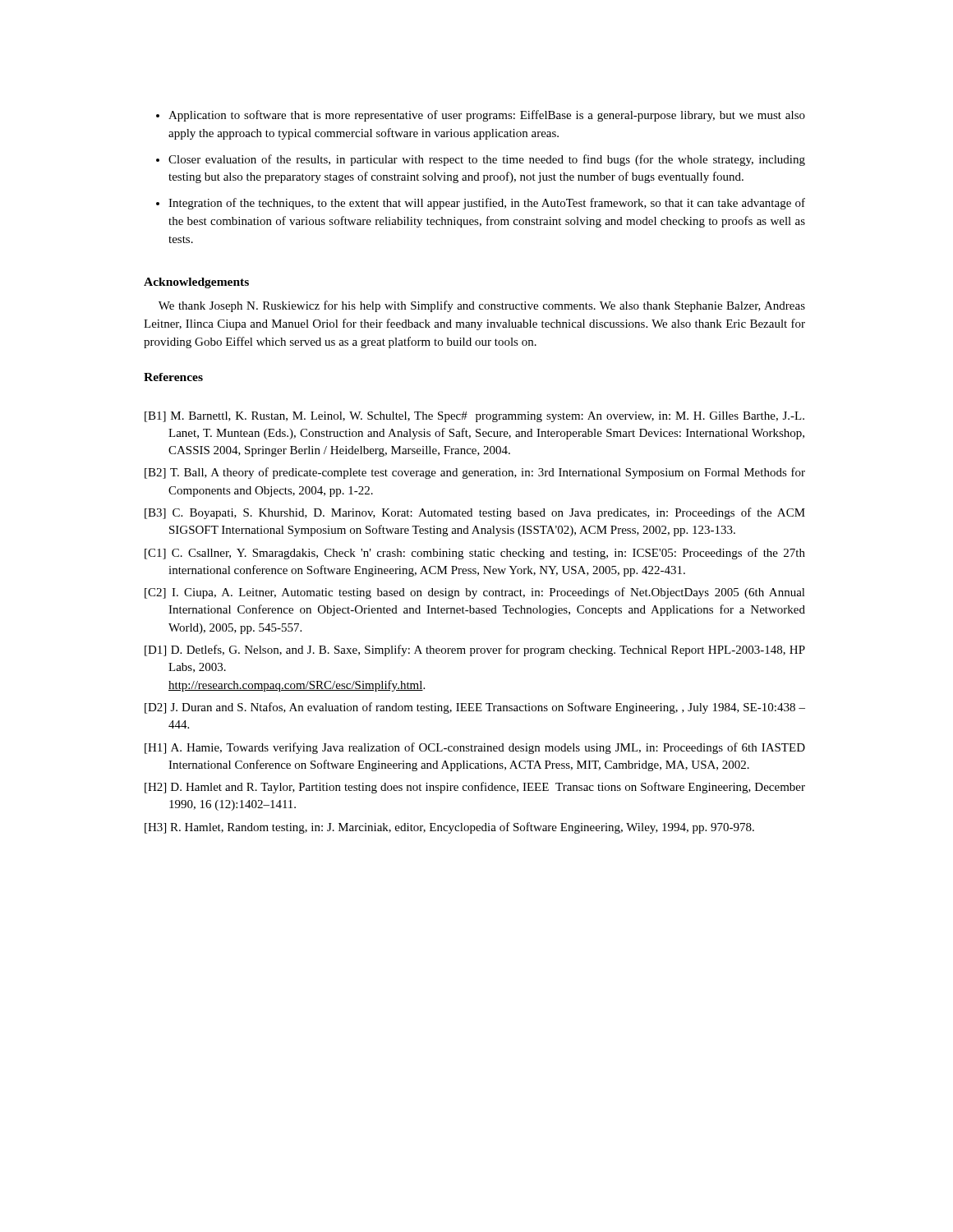Click on the element starting "[B1] M. Barnettl, K. Rustan,"
Viewport: 953px width, 1232px height.
474,433
